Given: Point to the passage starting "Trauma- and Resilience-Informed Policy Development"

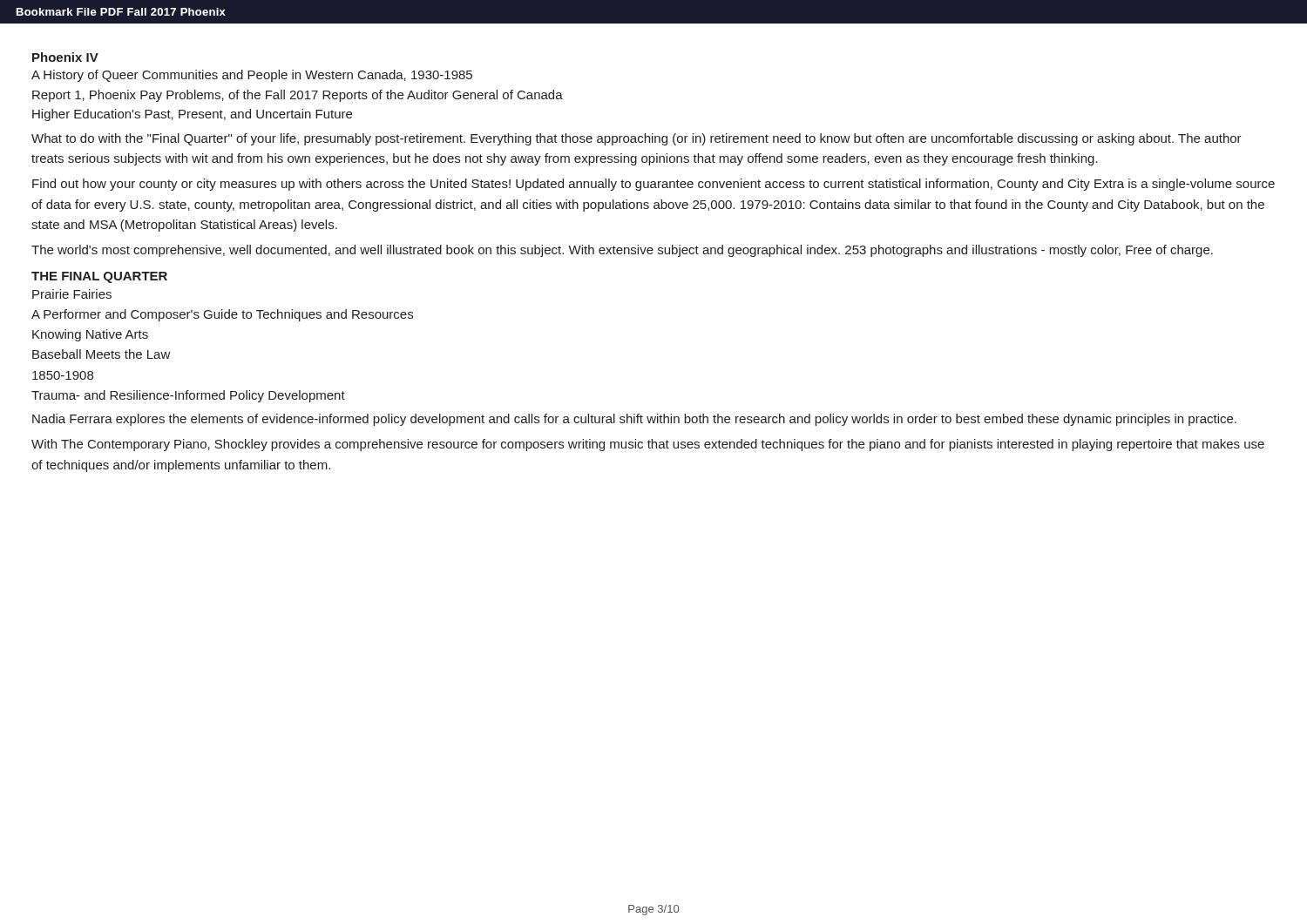Looking at the screenshot, I should 188,395.
